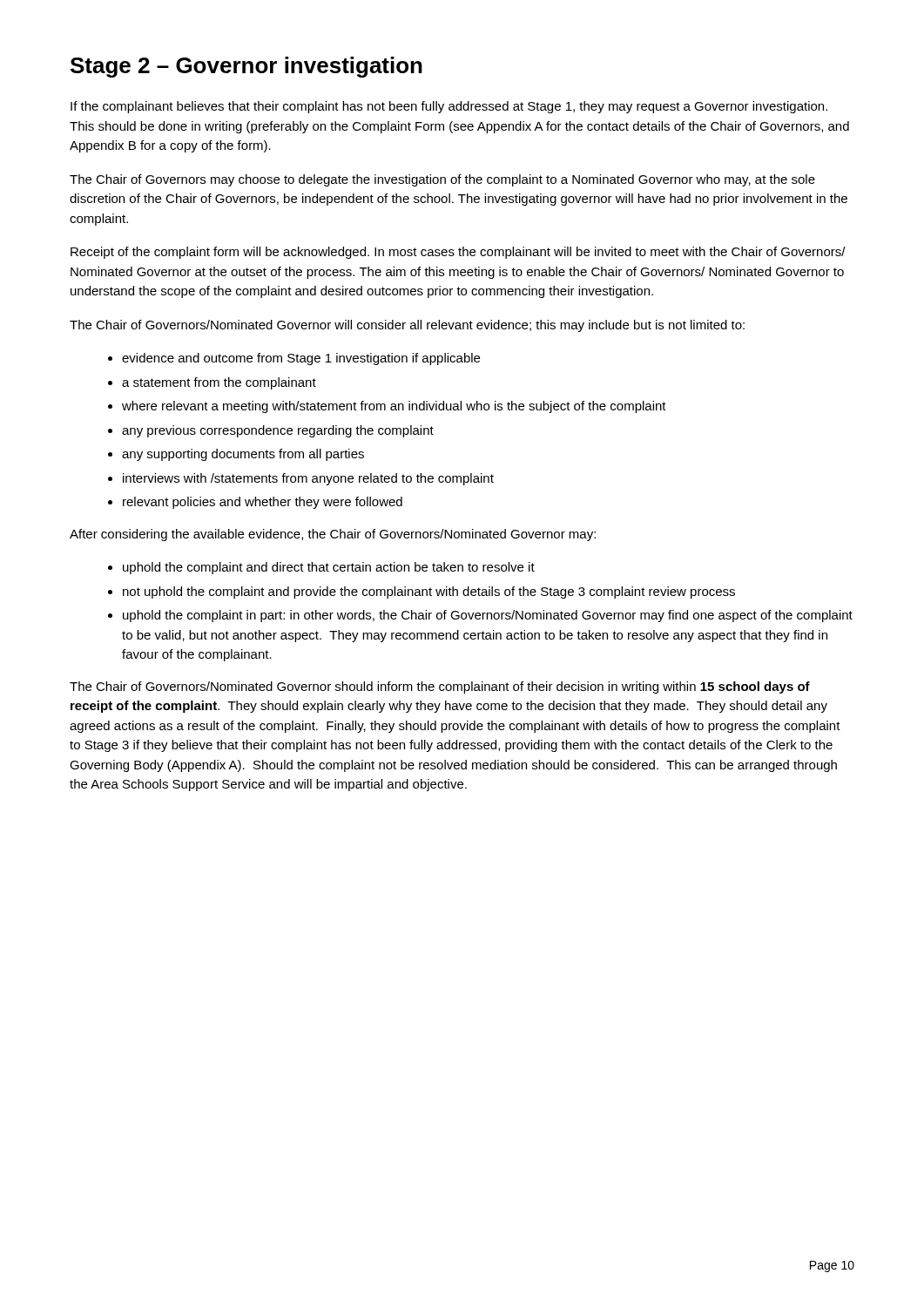The width and height of the screenshot is (924, 1307).
Task: Where is the passage that starts "evidence and outcome from Stage"?
Action: tap(301, 358)
